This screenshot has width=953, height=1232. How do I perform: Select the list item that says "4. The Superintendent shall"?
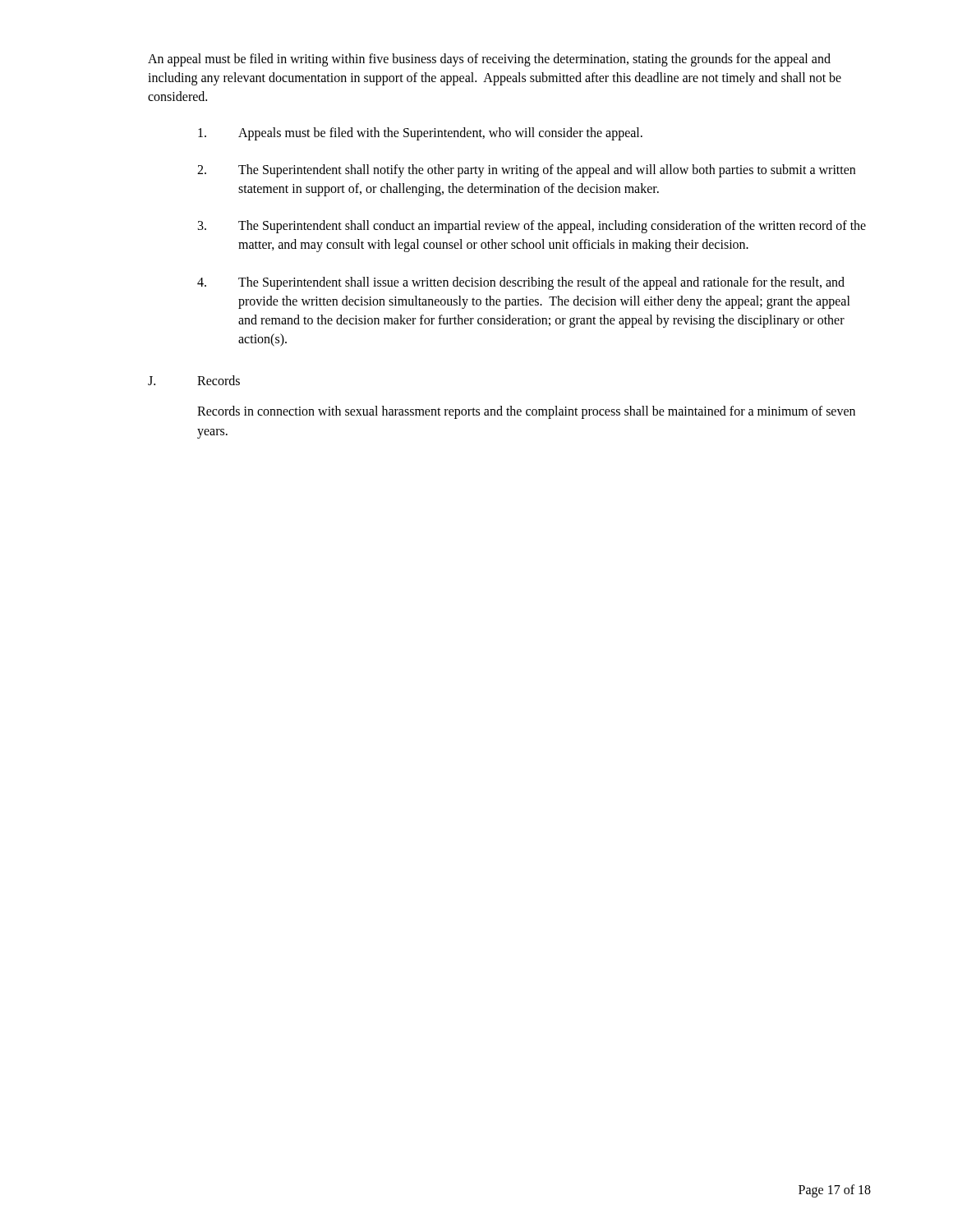[x=534, y=310]
